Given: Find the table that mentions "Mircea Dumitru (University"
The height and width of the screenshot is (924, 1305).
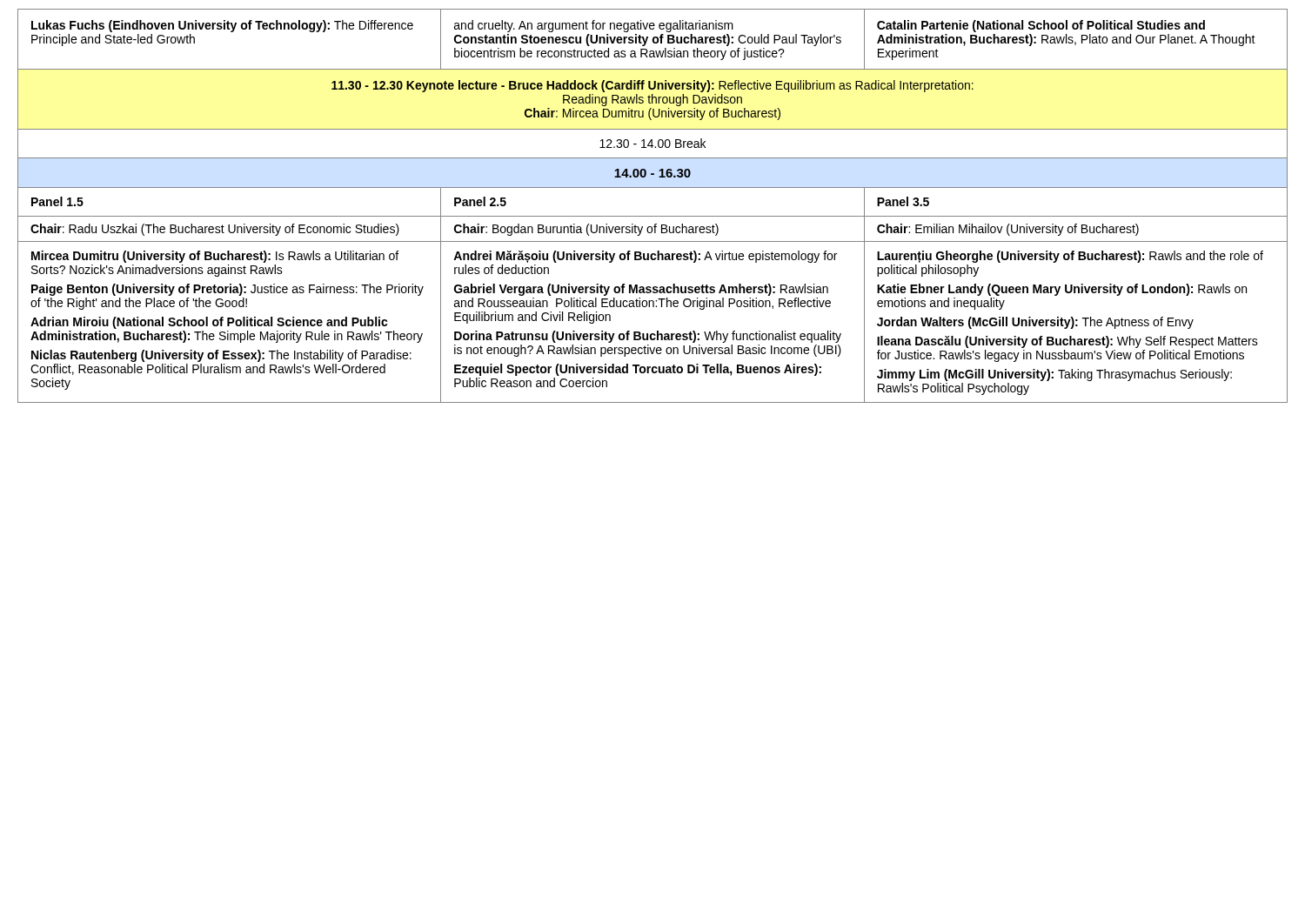Looking at the screenshot, I should (652, 322).
